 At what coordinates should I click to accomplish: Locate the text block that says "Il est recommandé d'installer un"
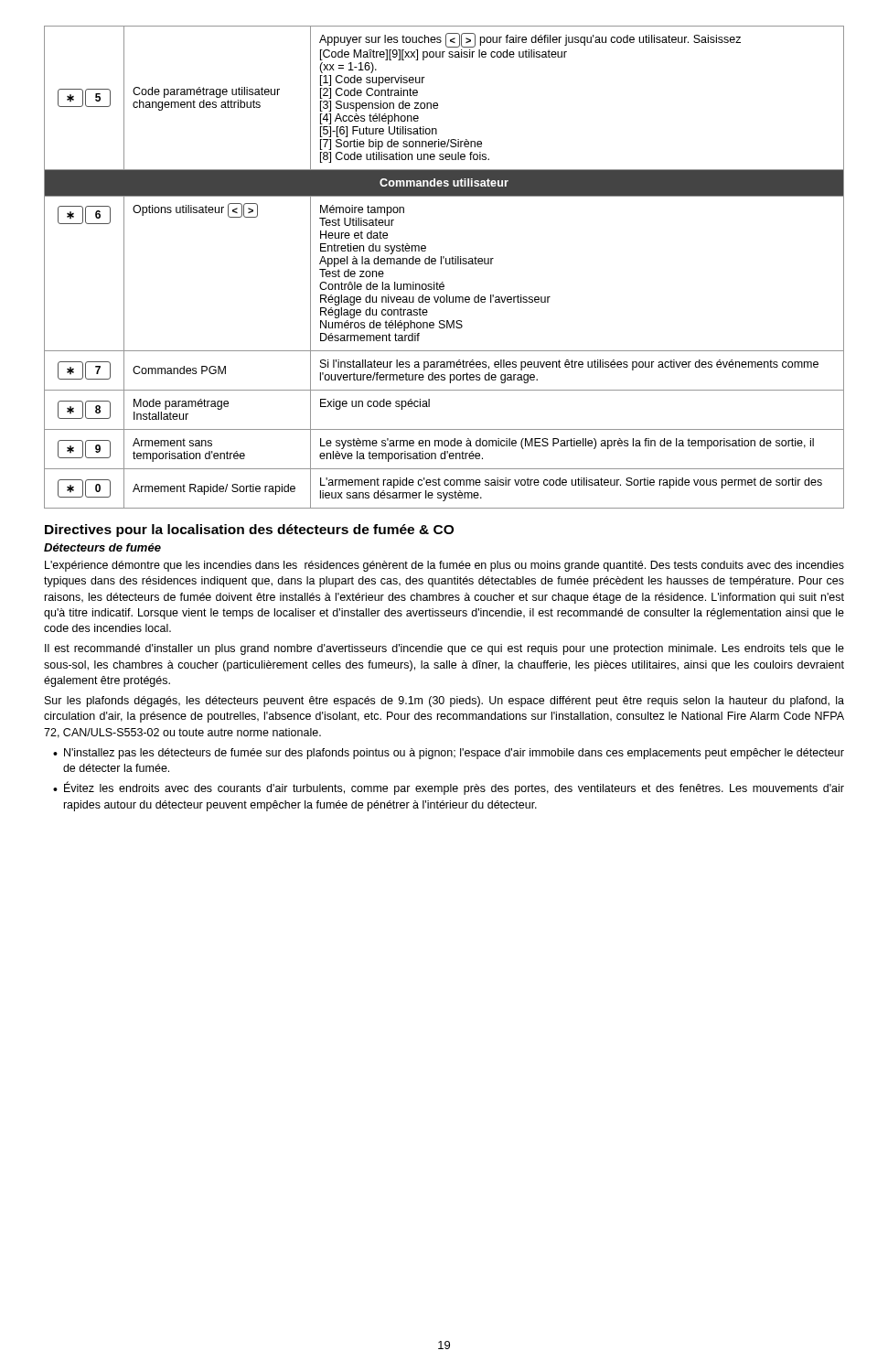[x=444, y=665]
